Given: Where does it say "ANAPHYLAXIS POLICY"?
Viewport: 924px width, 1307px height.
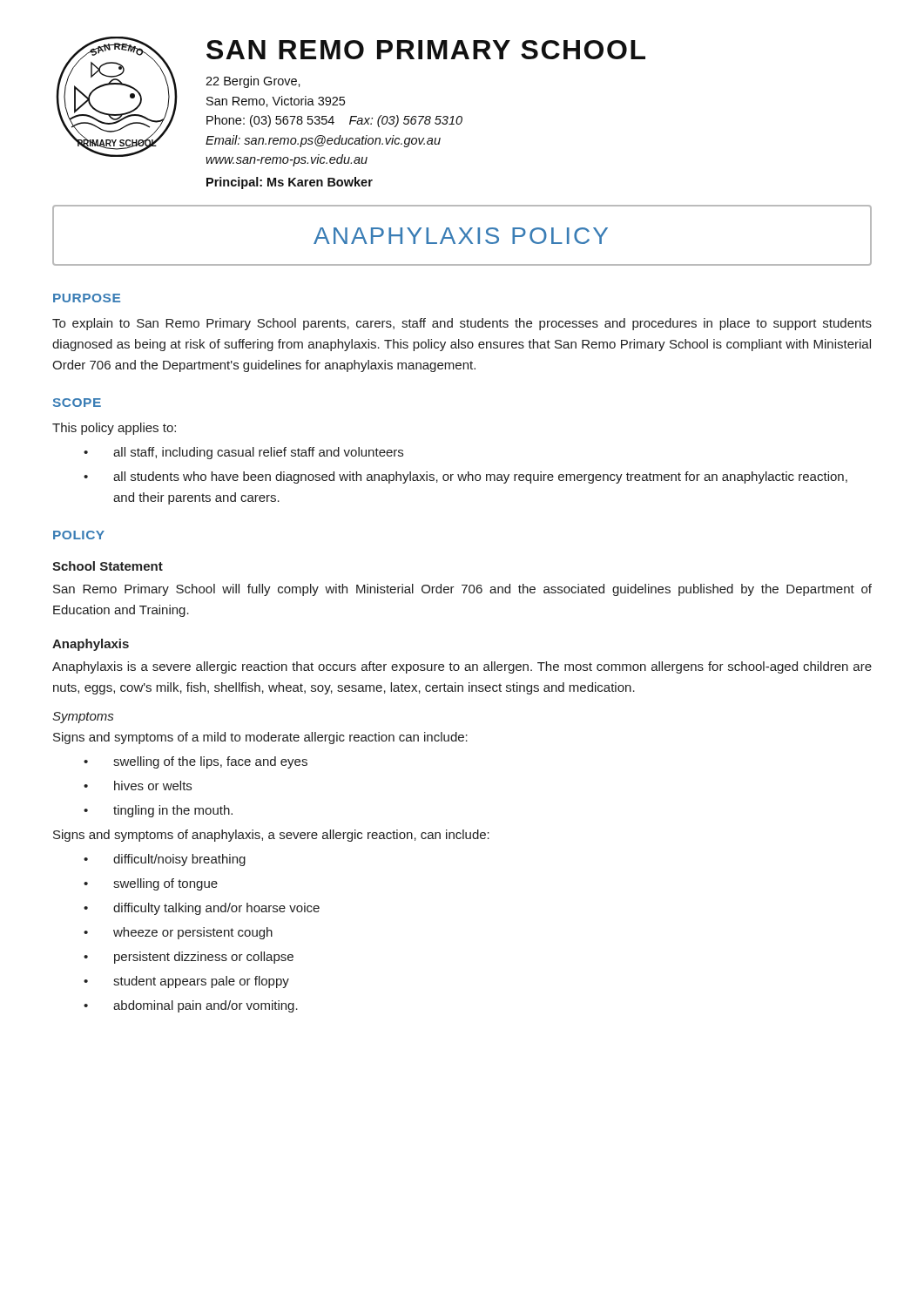Looking at the screenshot, I should 462,235.
